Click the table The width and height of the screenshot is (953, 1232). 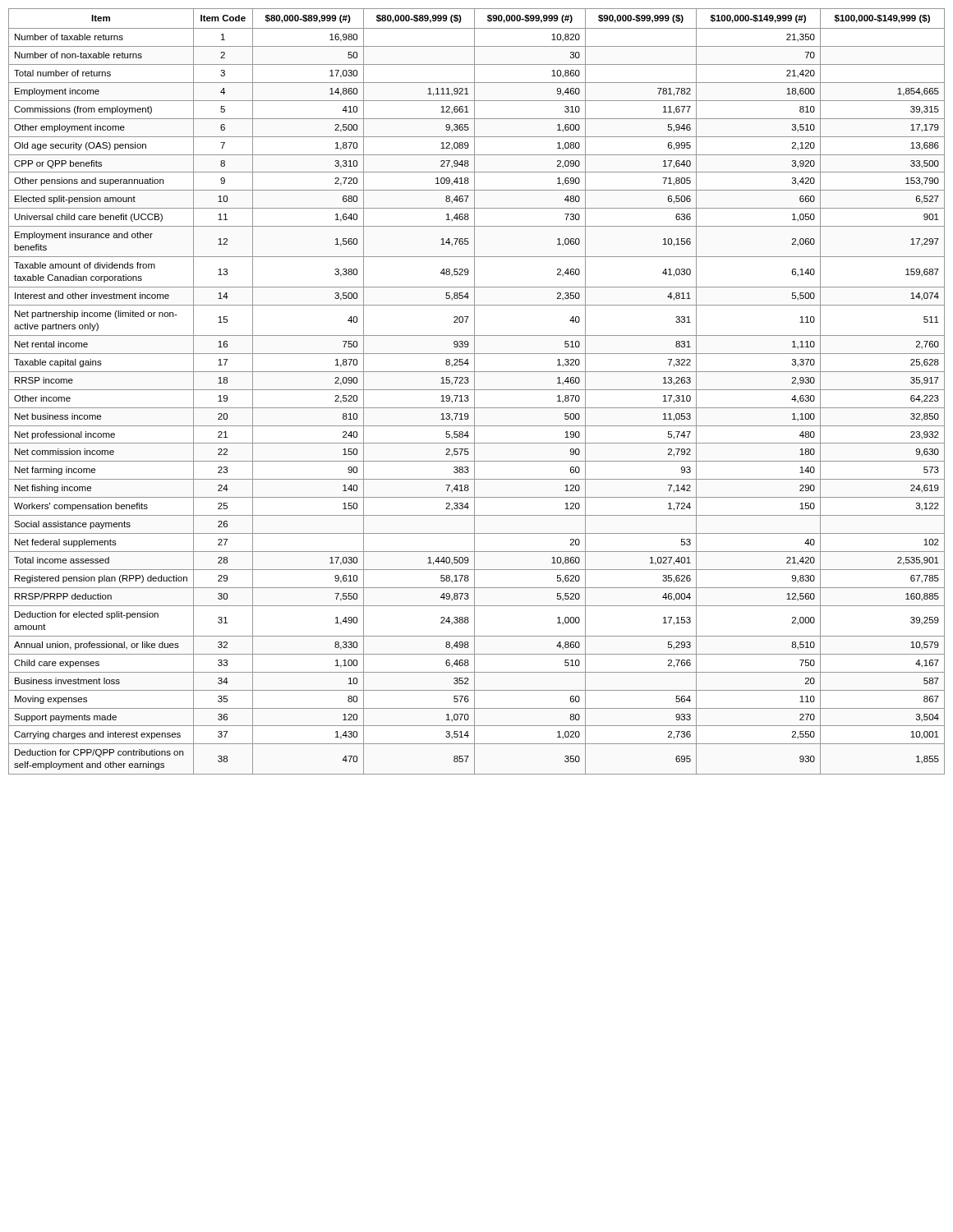click(476, 391)
